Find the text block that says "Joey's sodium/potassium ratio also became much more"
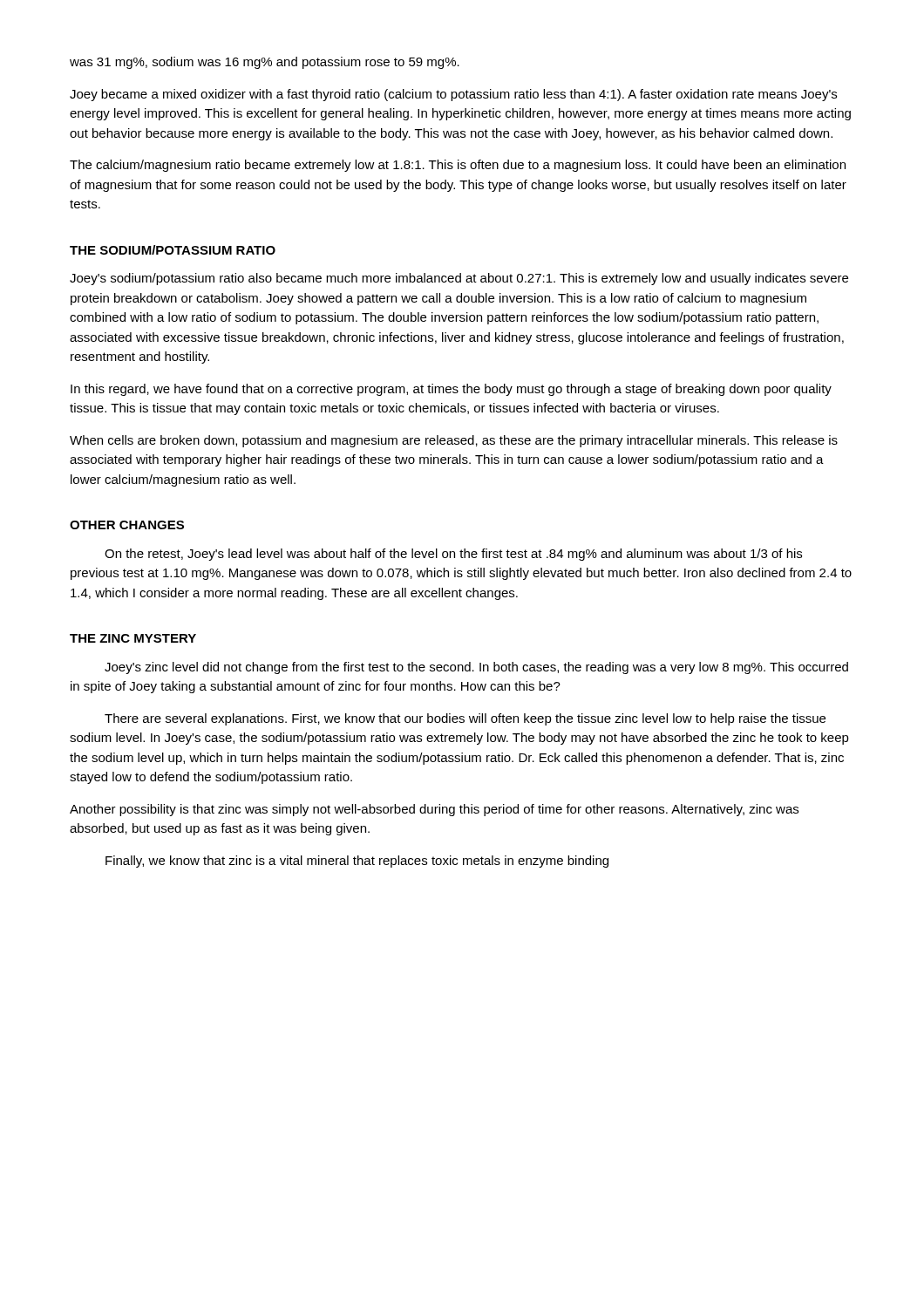Viewport: 924px width, 1308px height. coord(459,317)
